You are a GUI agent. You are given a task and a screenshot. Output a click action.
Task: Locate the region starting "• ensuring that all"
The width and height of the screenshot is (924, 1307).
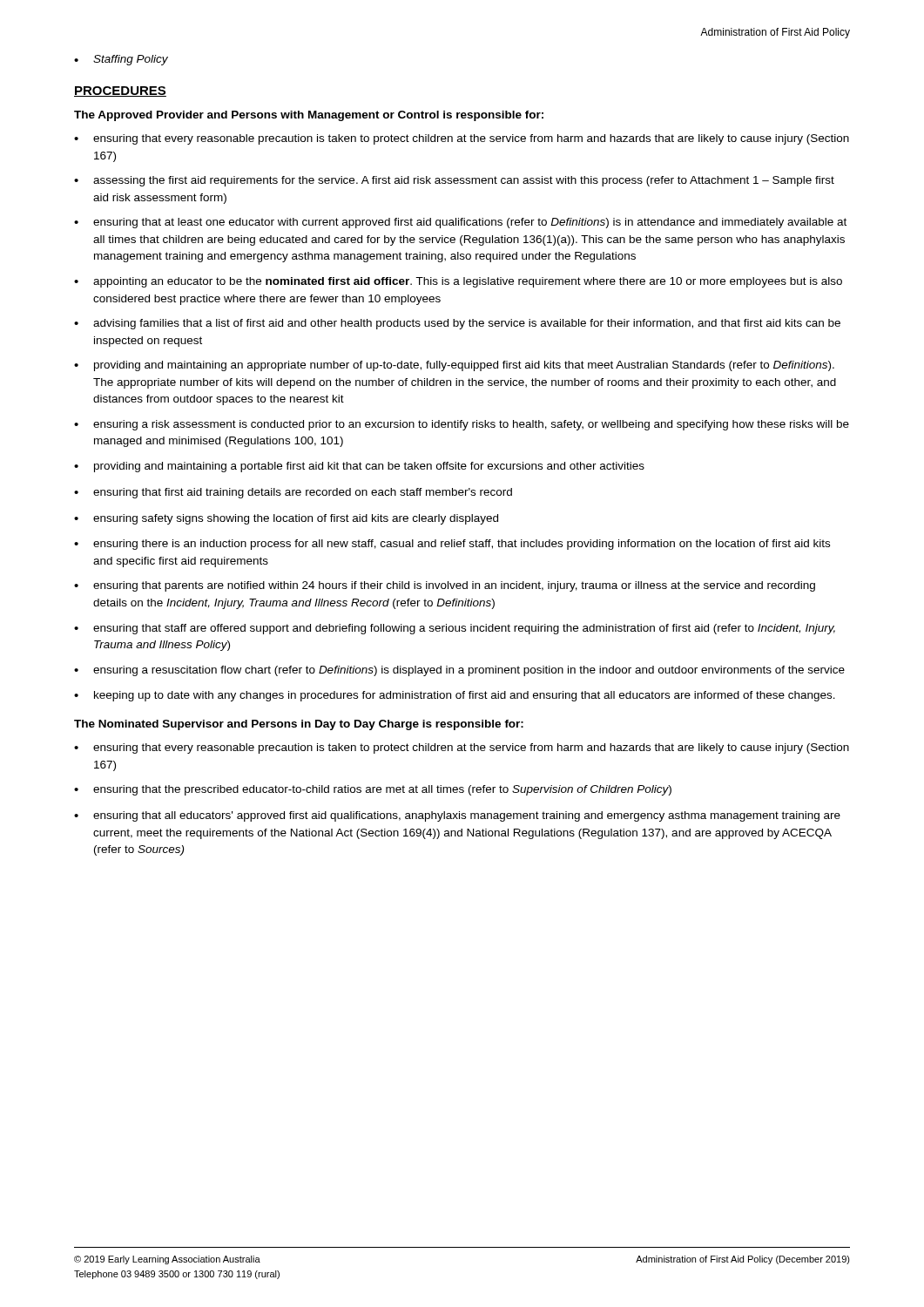462,832
